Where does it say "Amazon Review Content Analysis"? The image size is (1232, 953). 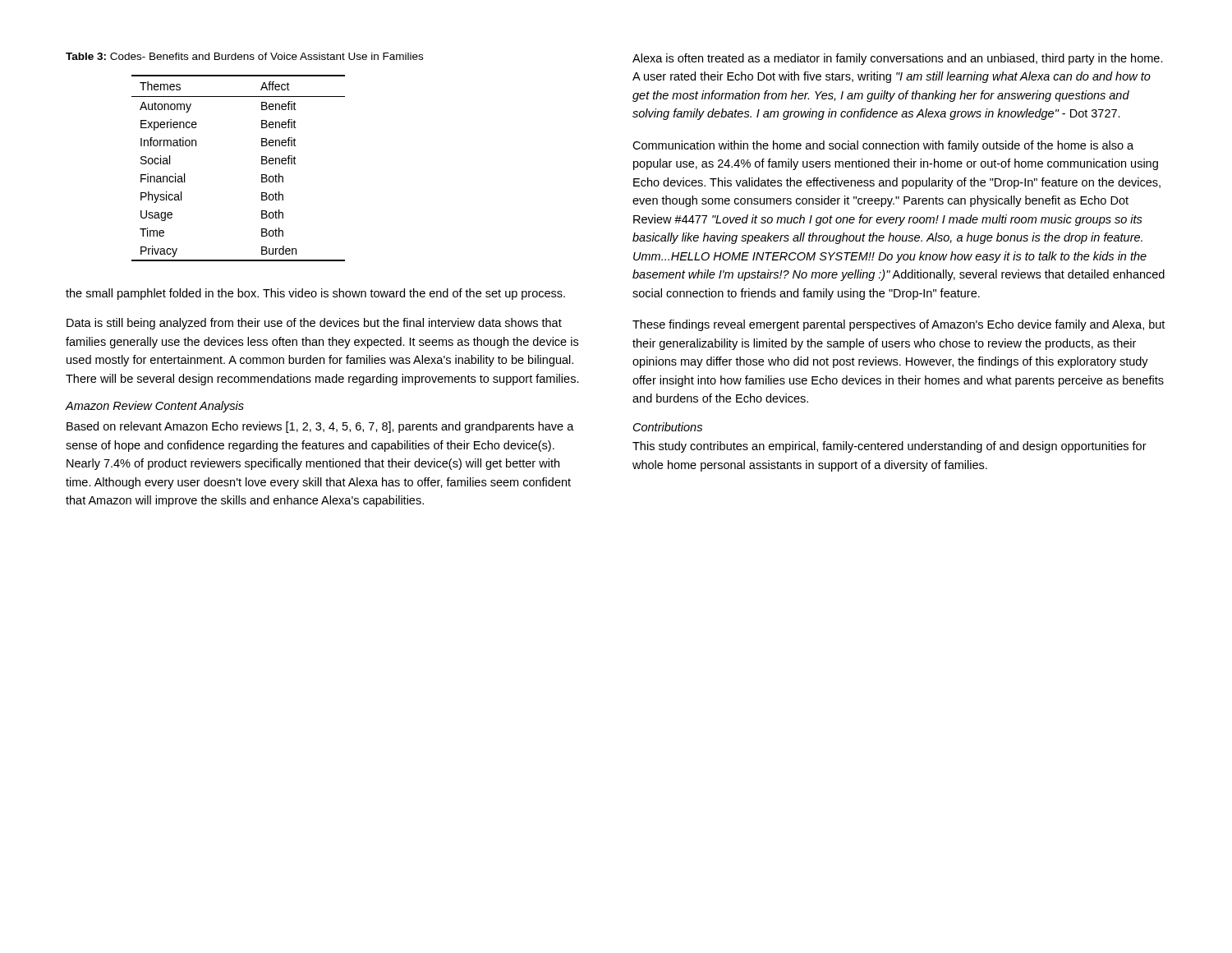coord(155,406)
